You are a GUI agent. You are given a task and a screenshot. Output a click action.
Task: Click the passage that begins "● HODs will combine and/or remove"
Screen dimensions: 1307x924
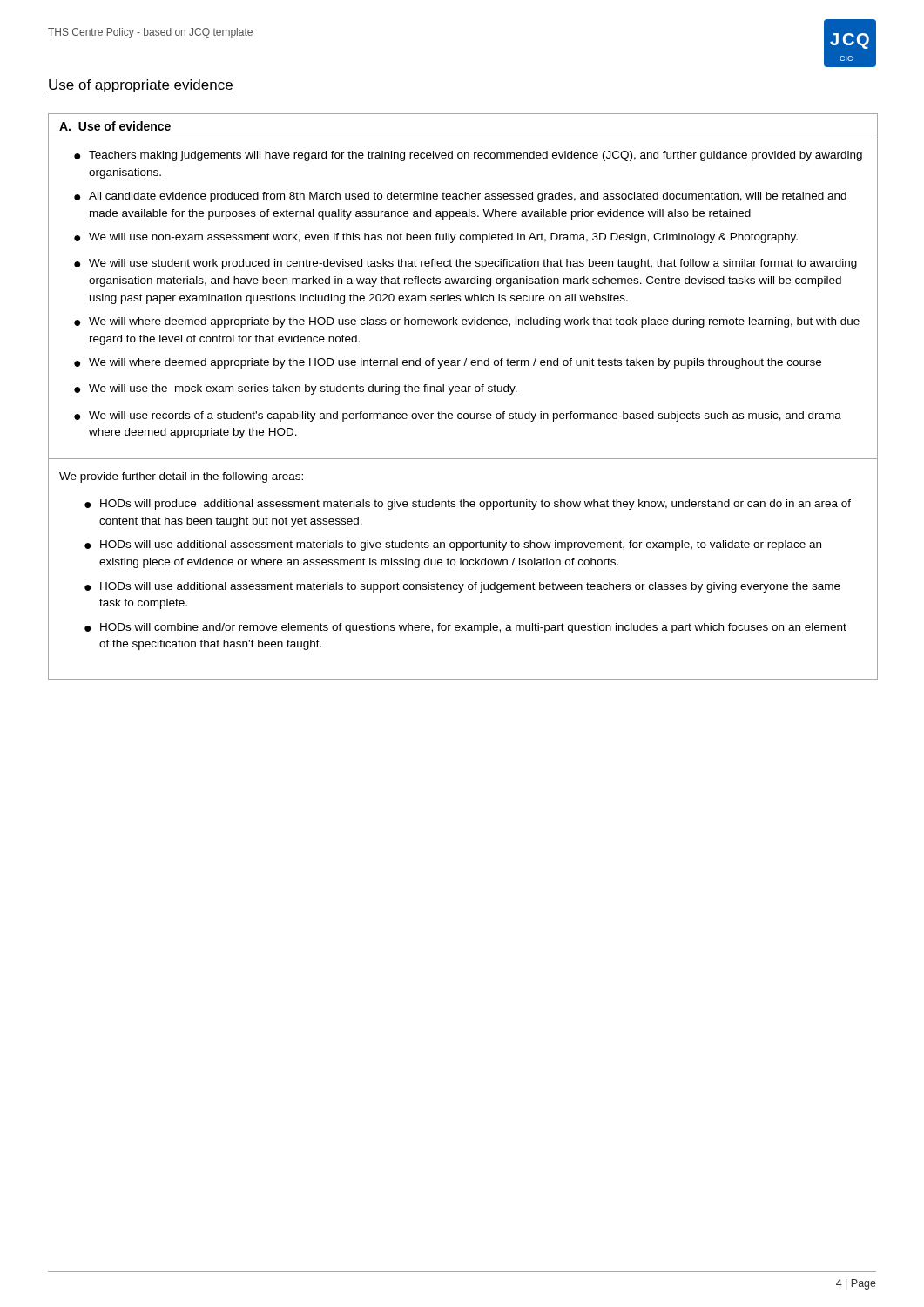470,635
